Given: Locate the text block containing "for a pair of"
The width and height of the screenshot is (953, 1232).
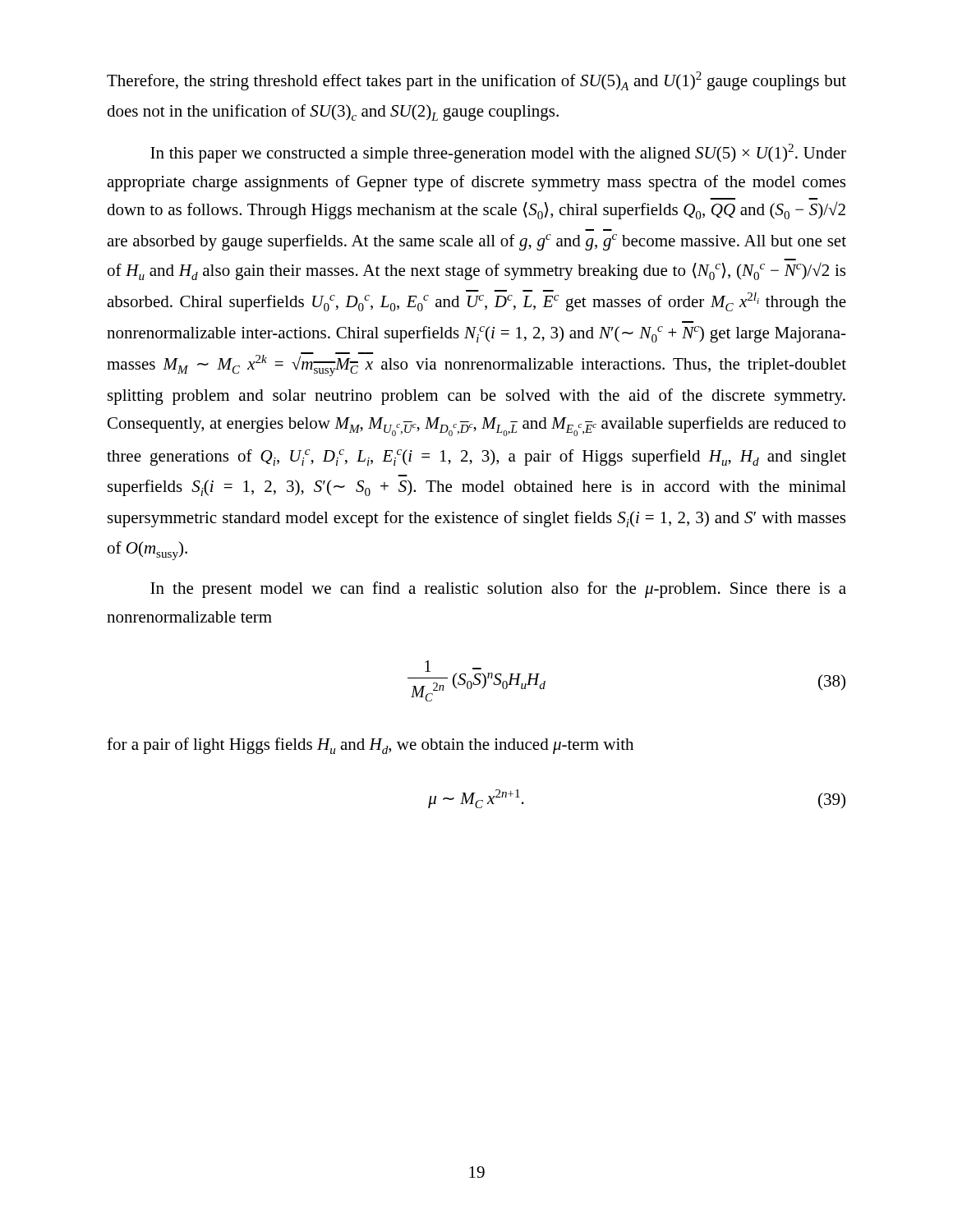Looking at the screenshot, I should [370, 746].
